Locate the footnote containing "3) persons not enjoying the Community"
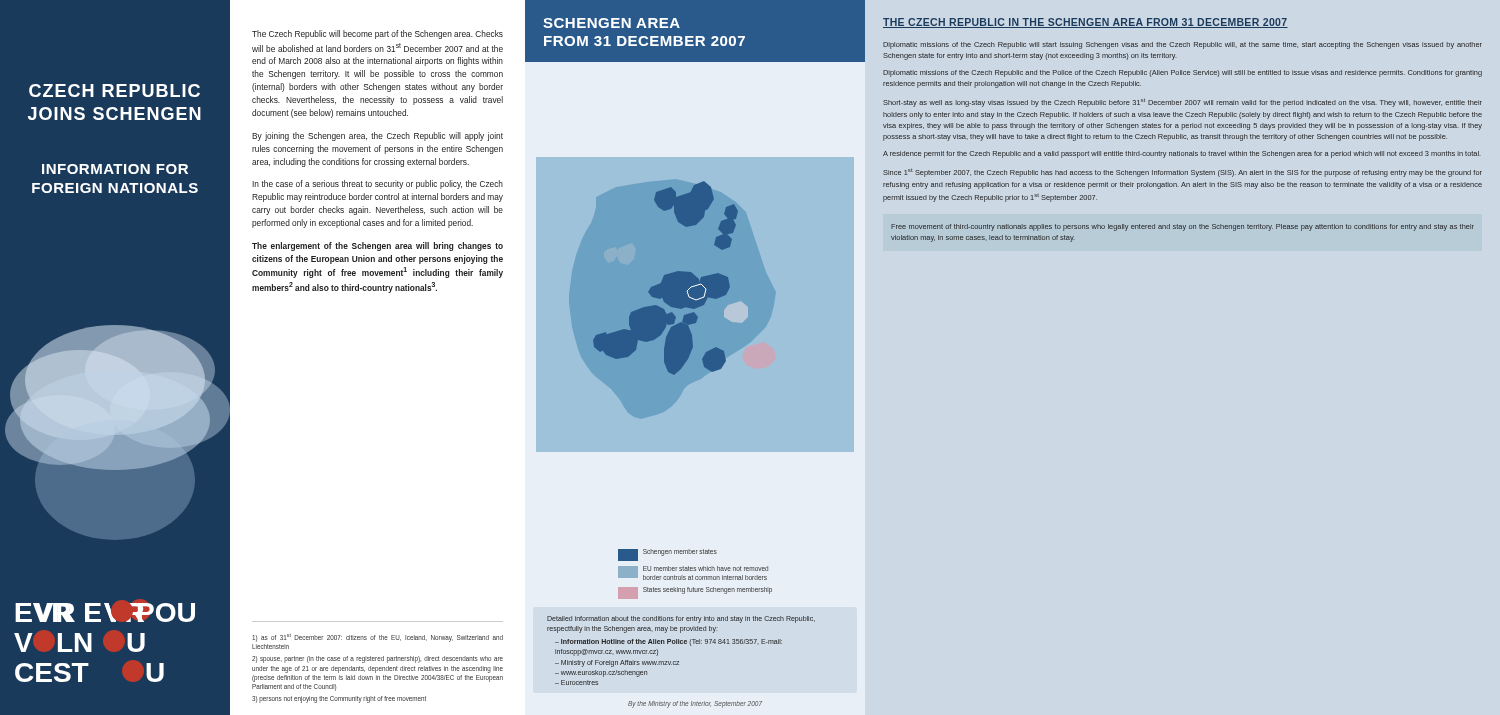The height and width of the screenshot is (715, 1500). (339, 698)
